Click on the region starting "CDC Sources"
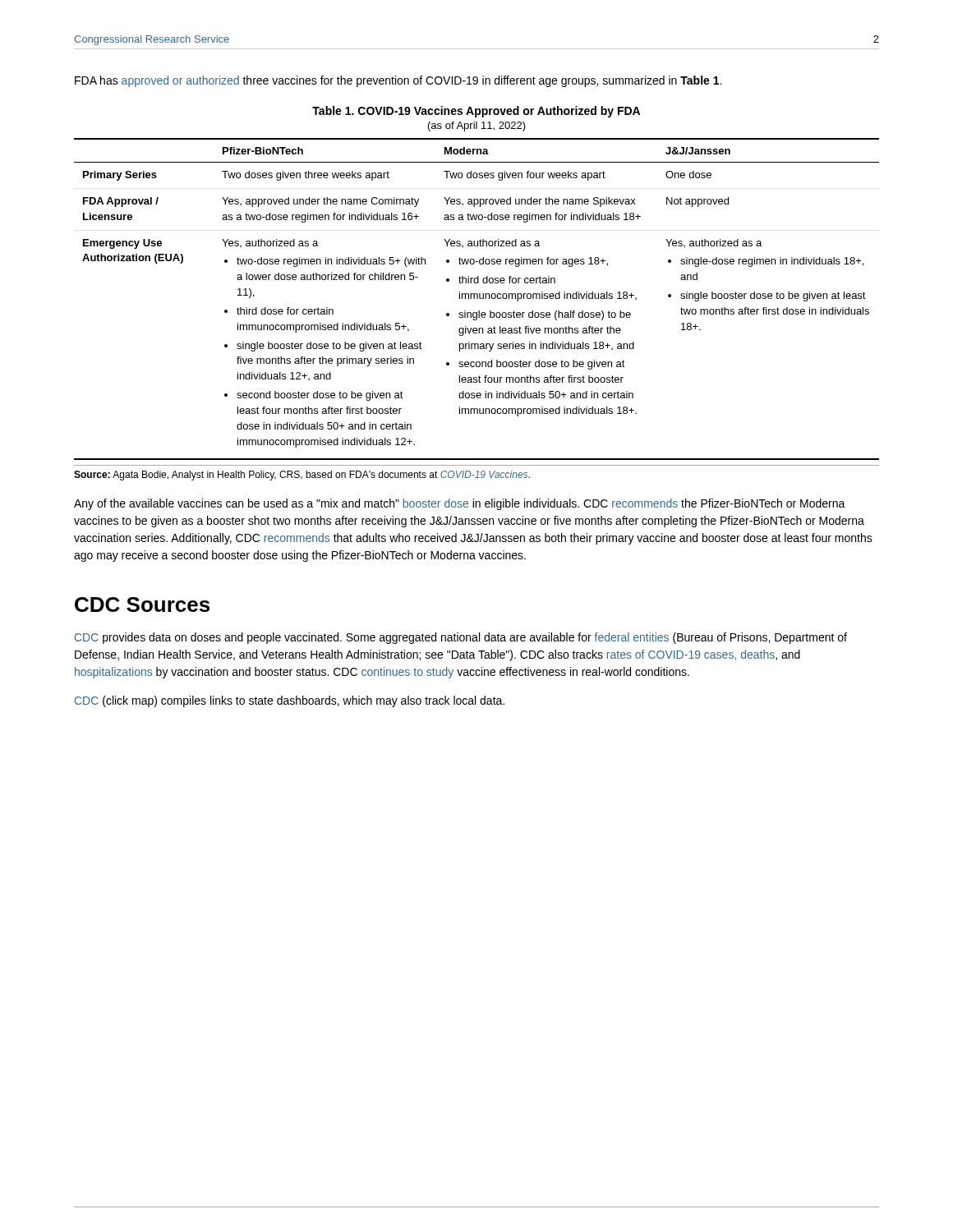The image size is (953, 1232). coord(142,604)
